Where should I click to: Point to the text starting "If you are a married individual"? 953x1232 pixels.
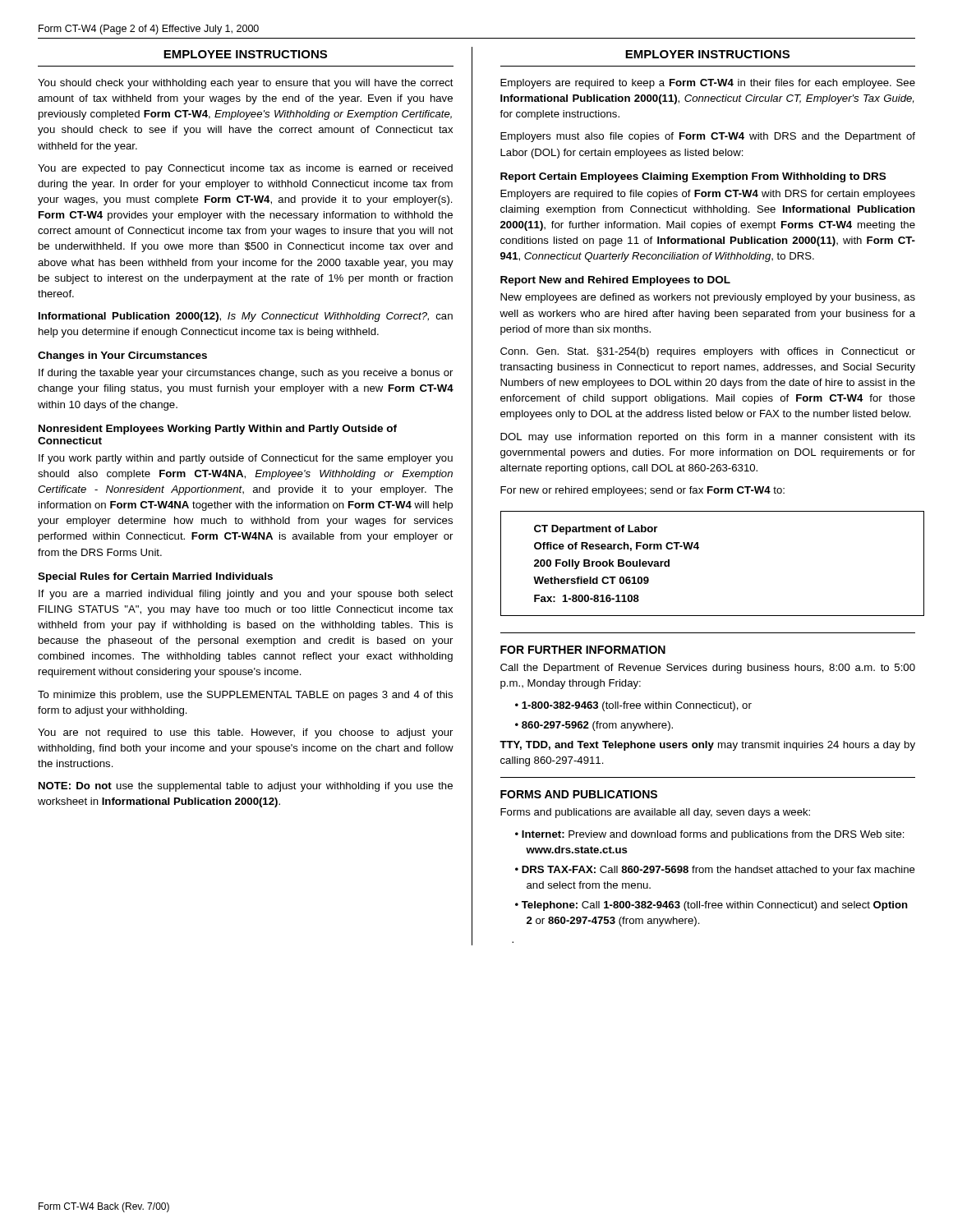click(x=245, y=632)
